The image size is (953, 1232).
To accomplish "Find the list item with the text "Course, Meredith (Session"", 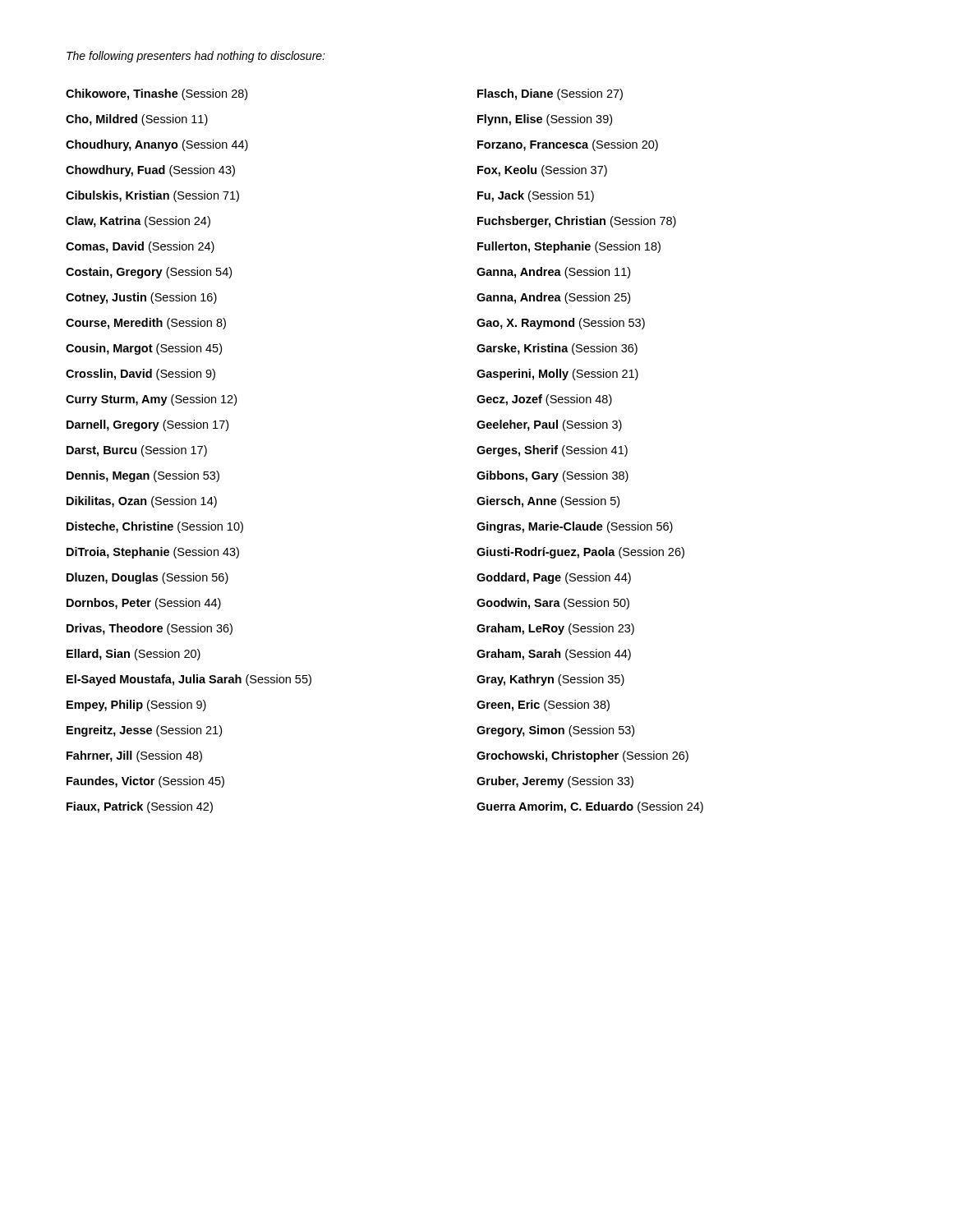I will point(146,323).
